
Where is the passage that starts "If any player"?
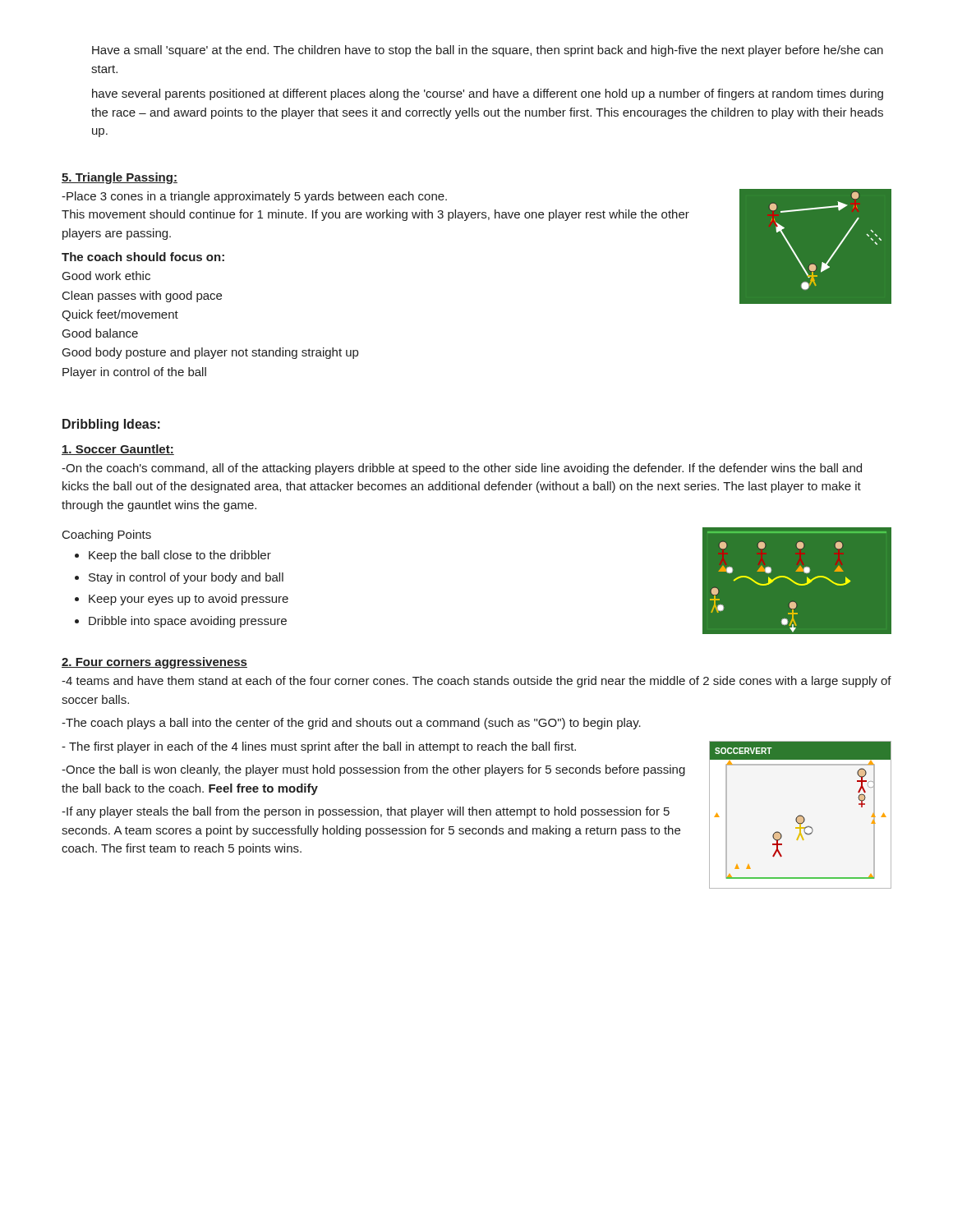click(371, 830)
